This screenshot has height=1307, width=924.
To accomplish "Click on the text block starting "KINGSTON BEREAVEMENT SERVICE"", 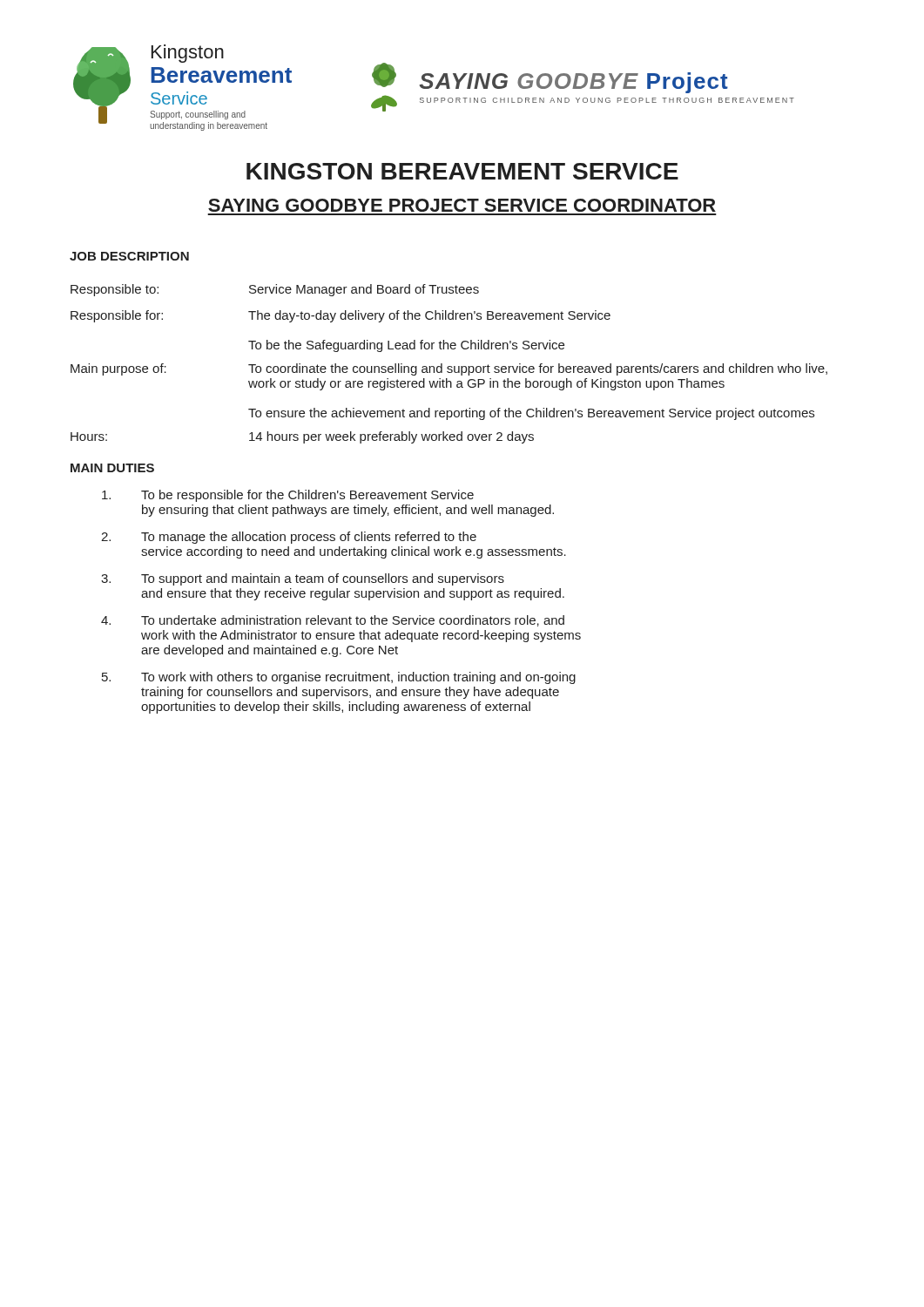I will 462,171.
